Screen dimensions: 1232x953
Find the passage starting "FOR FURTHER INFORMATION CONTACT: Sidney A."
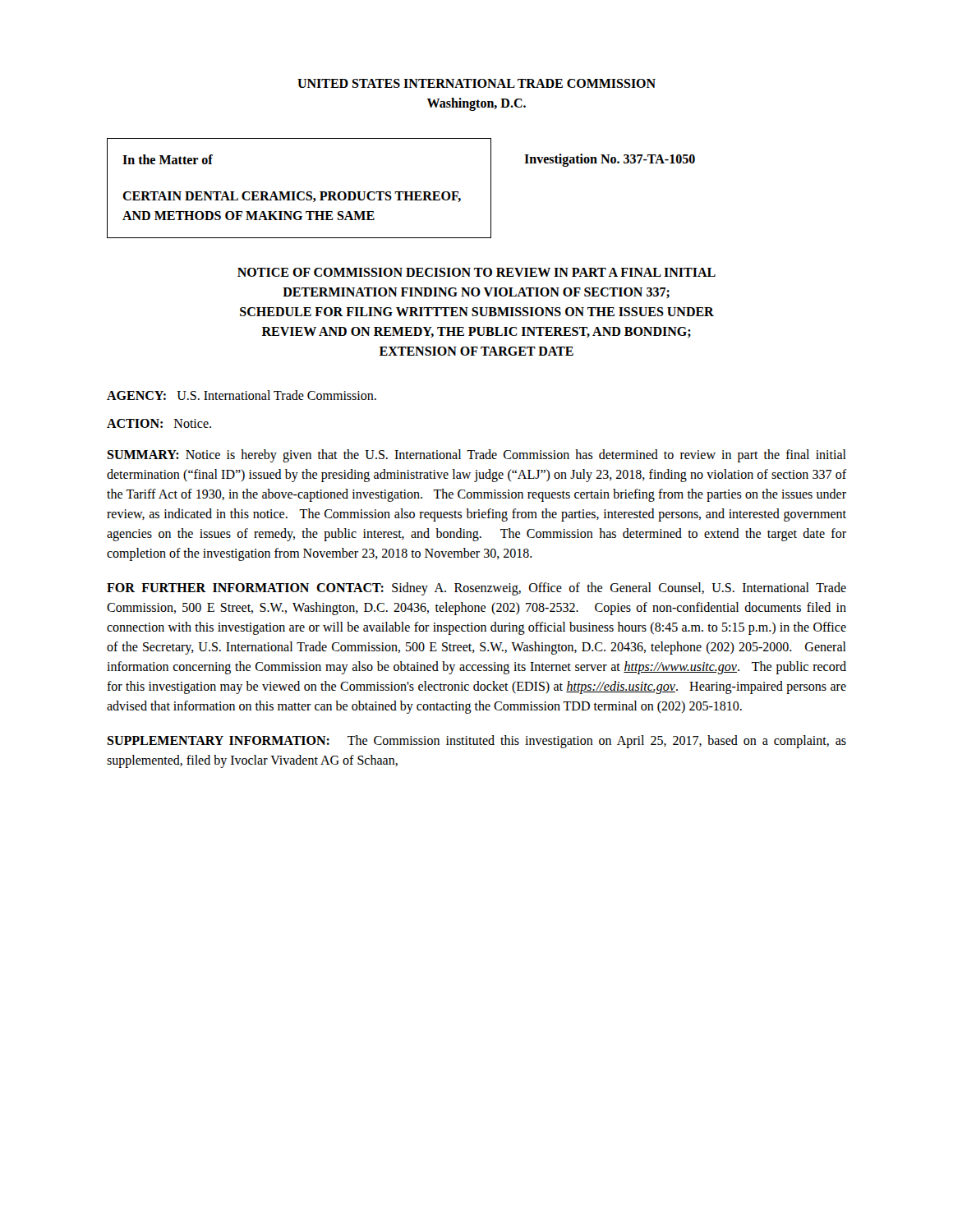[476, 647]
